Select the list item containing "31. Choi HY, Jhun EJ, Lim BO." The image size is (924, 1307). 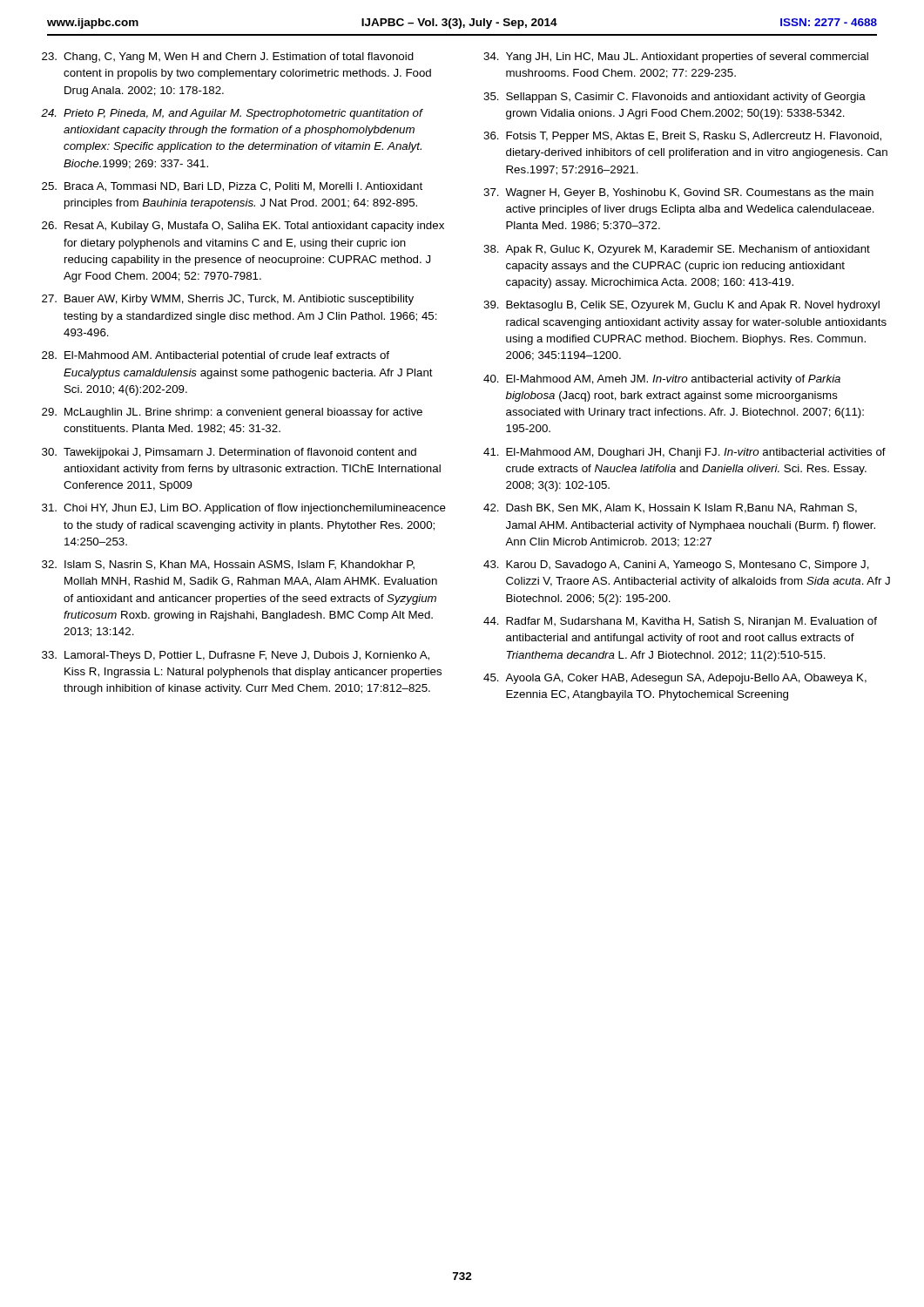coord(241,525)
